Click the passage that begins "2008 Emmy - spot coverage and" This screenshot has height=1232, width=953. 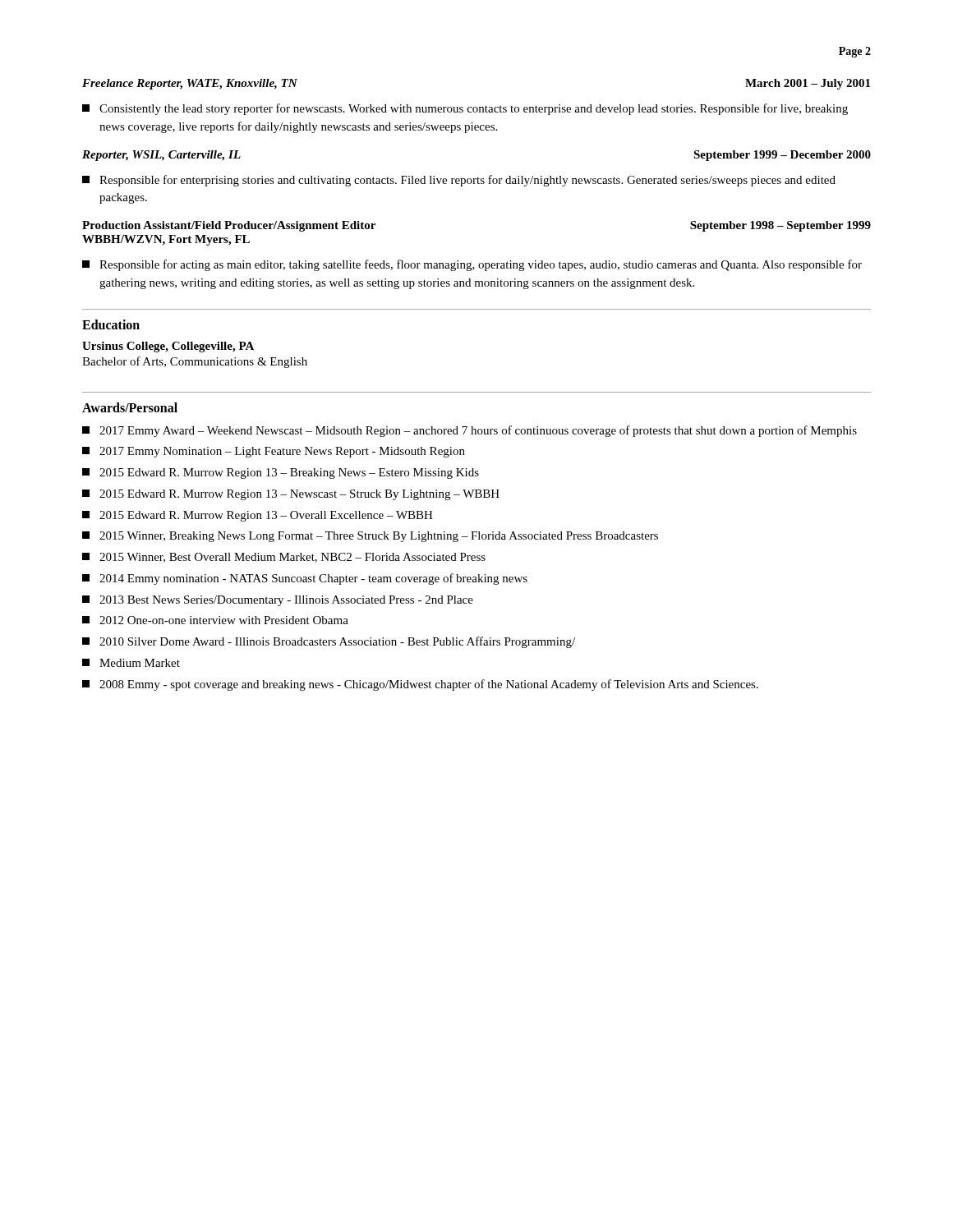point(476,684)
